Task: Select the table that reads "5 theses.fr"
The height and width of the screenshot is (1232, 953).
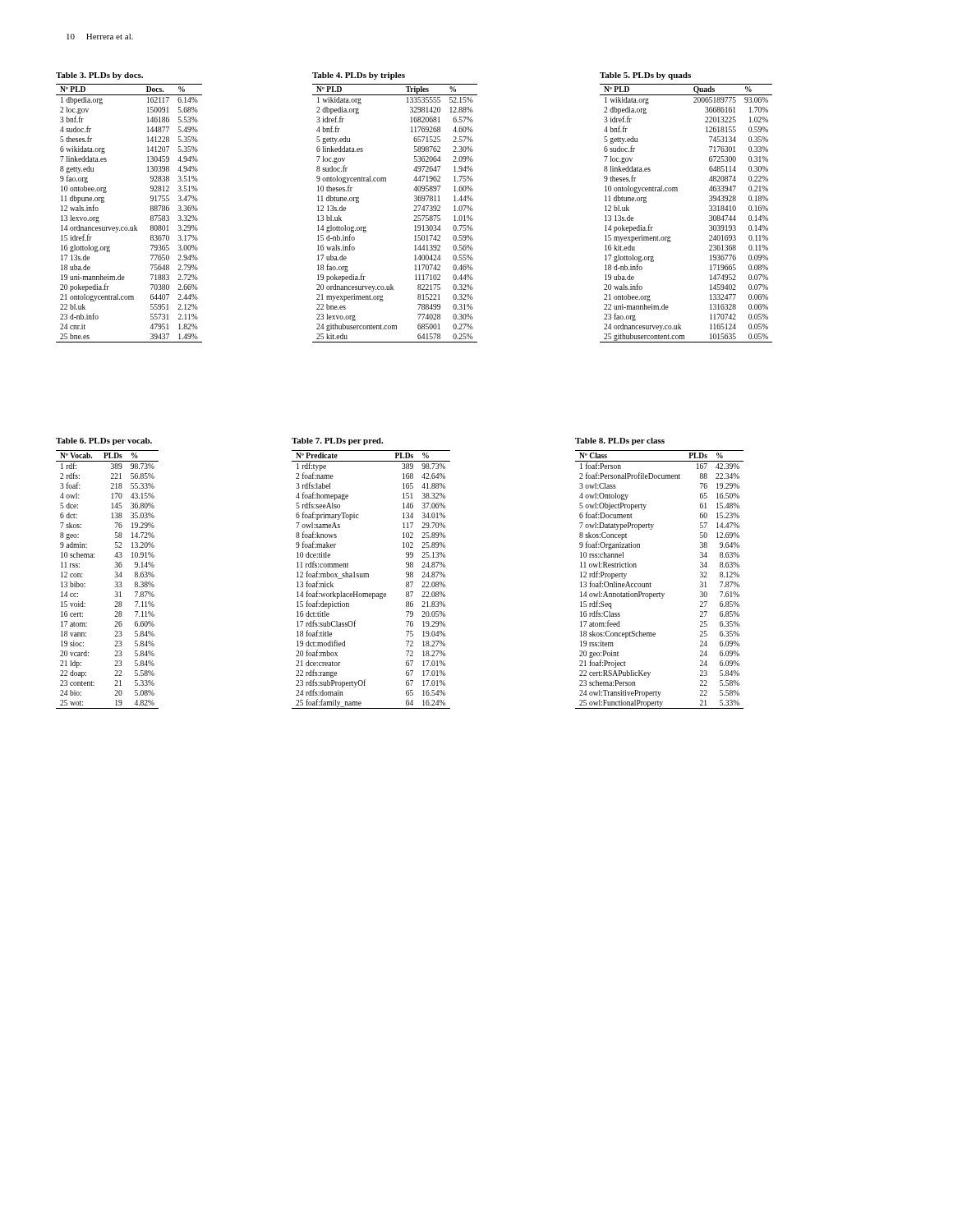Action: click(129, 213)
